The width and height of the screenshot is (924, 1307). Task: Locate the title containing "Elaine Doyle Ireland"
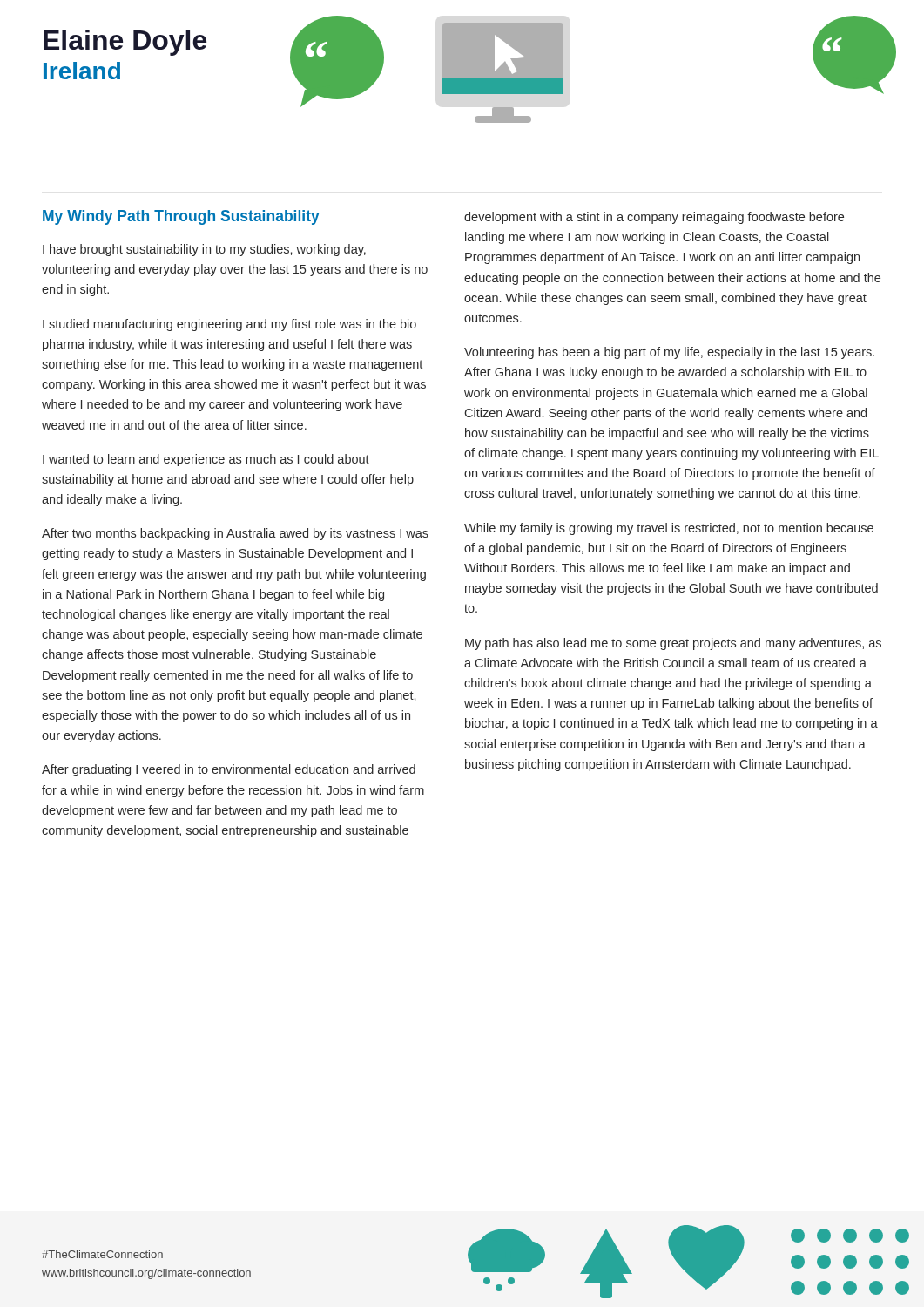125,55
